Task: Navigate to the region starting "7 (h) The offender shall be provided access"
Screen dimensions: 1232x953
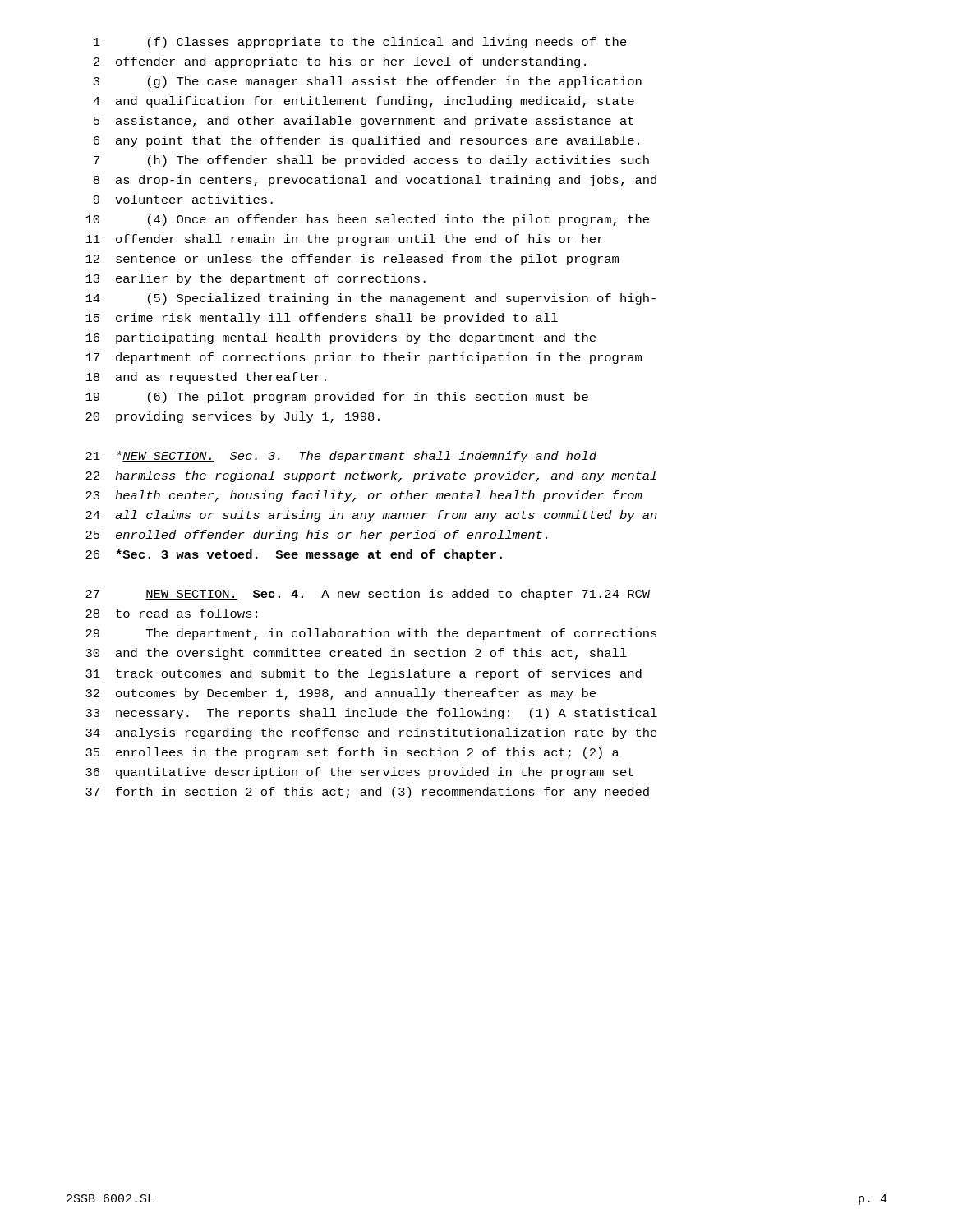Action: point(476,181)
